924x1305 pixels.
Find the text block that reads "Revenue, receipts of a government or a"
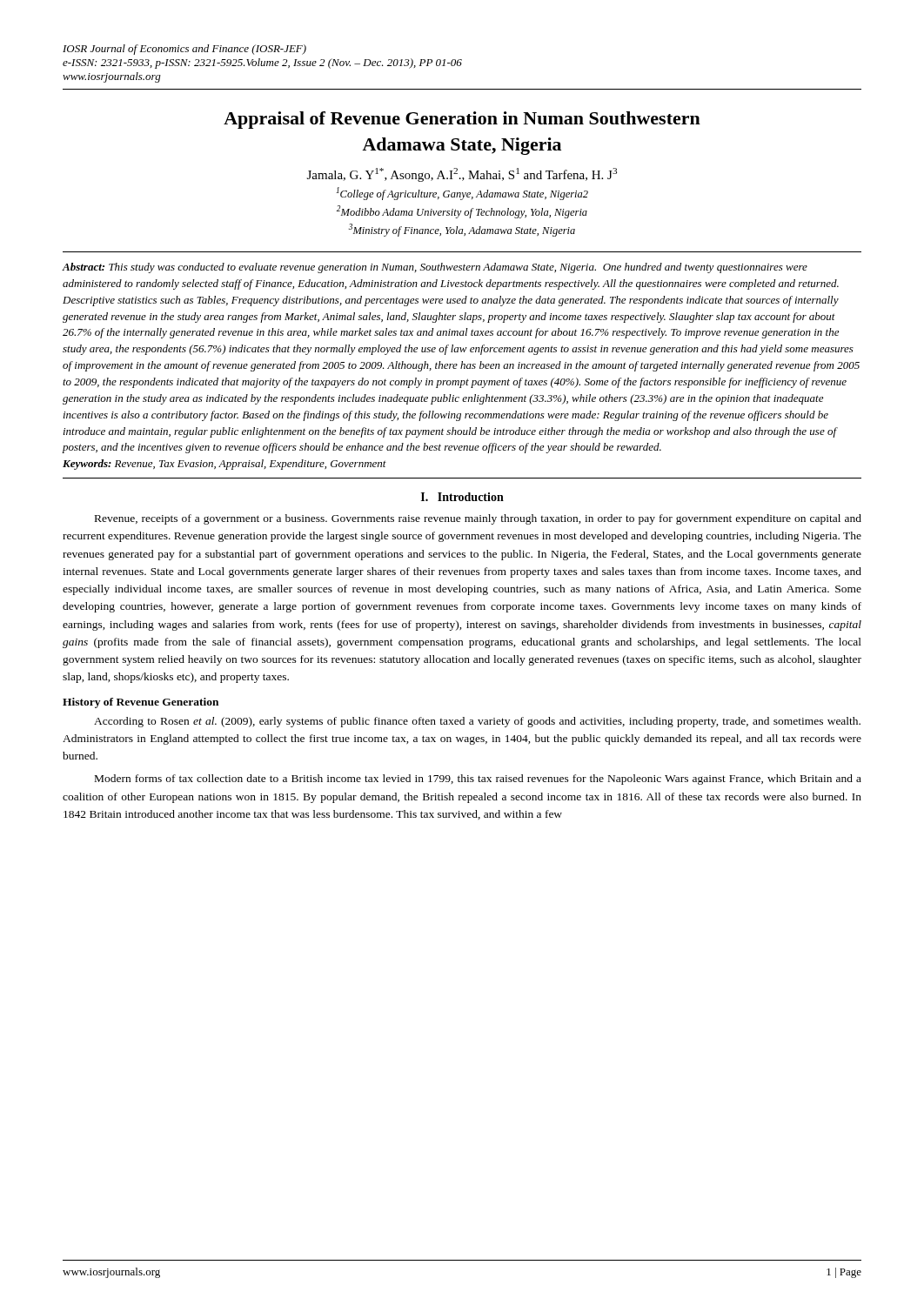click(462, 597)
